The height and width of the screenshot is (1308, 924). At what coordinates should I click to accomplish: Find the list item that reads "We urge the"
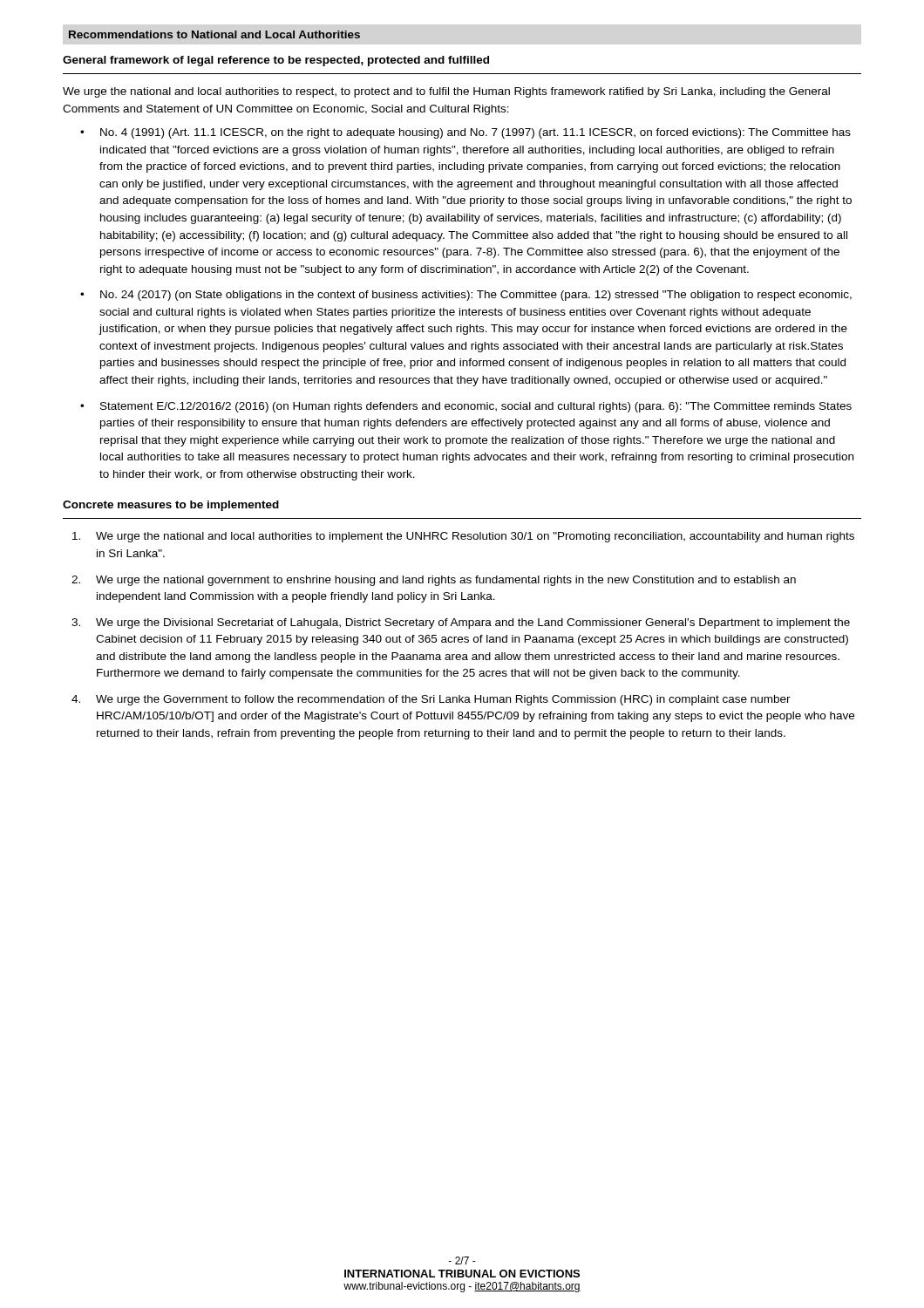click(466, 545)
